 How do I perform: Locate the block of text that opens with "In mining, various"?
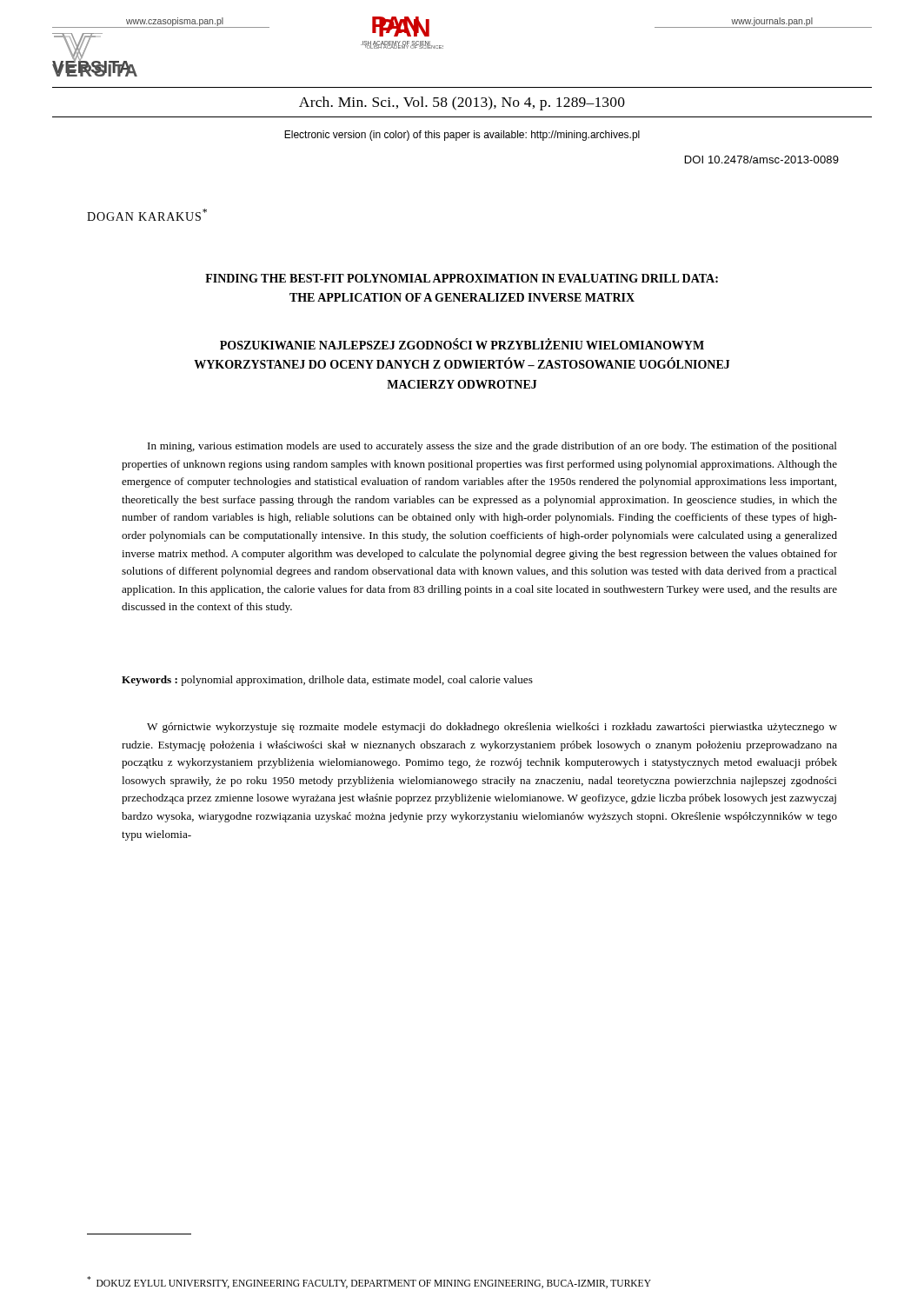tap(479, 527)
